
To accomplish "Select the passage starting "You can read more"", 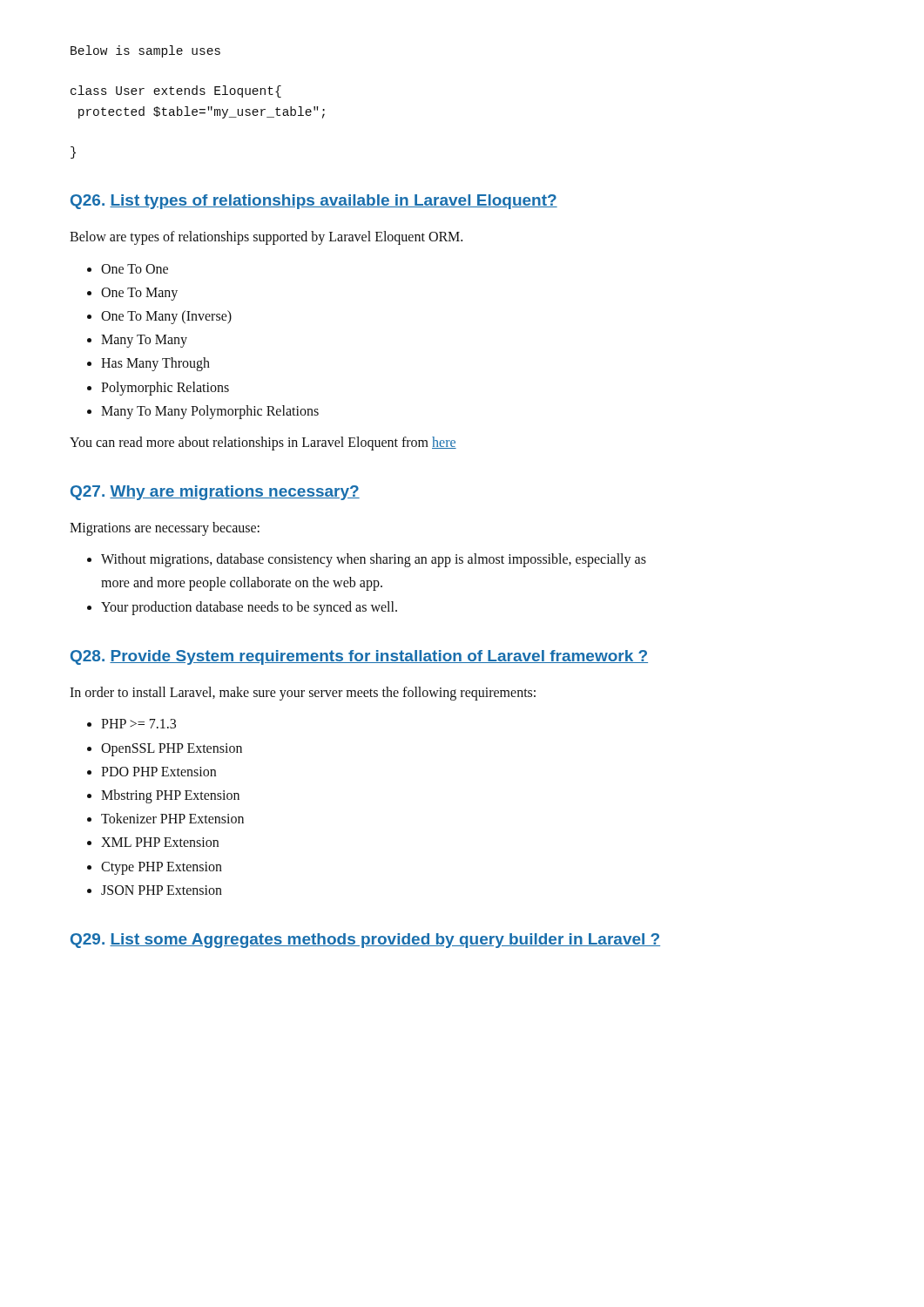I will 263,442.
